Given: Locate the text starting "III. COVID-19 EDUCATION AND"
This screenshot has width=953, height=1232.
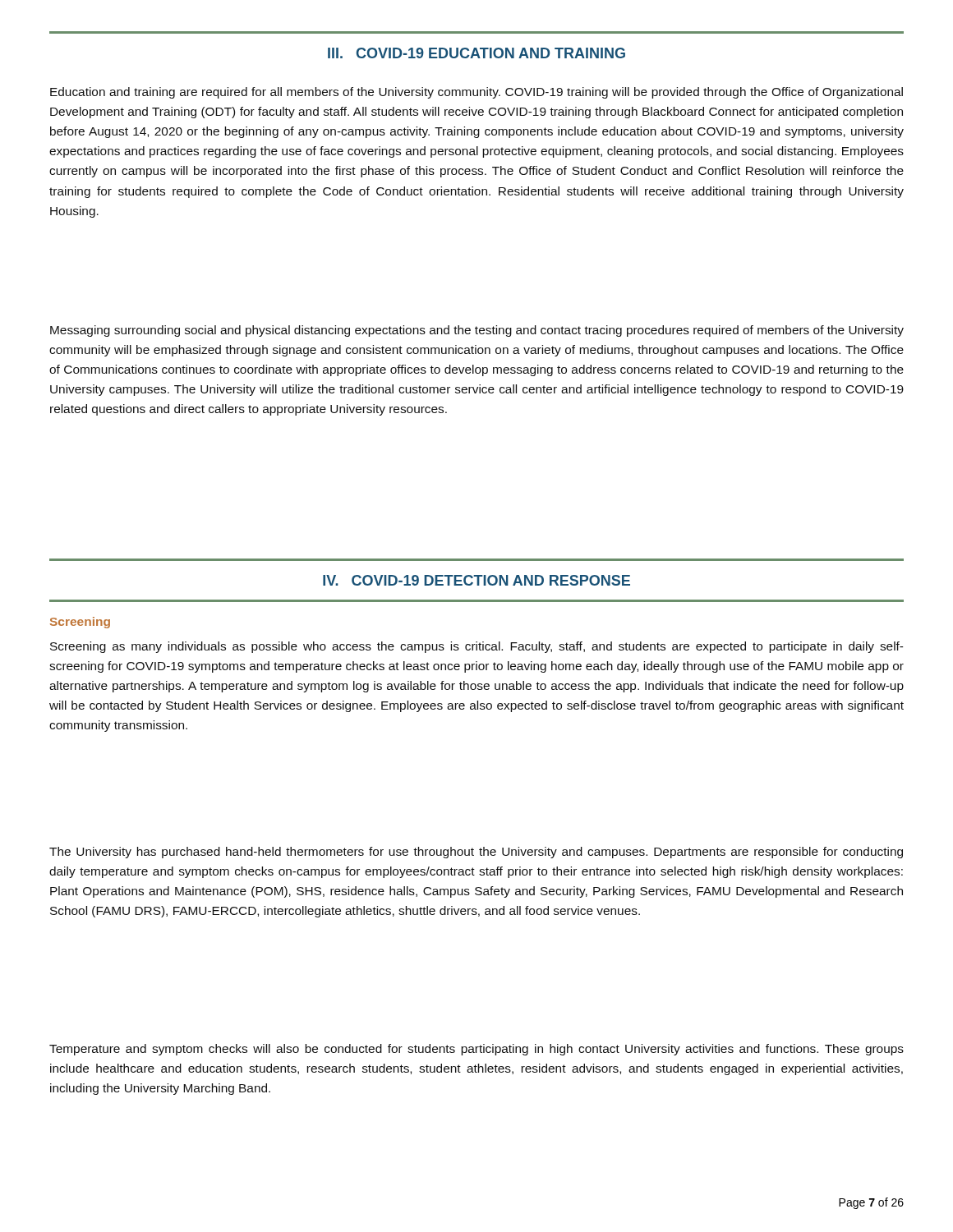Looking at the screenshot, I should point(476,53).
